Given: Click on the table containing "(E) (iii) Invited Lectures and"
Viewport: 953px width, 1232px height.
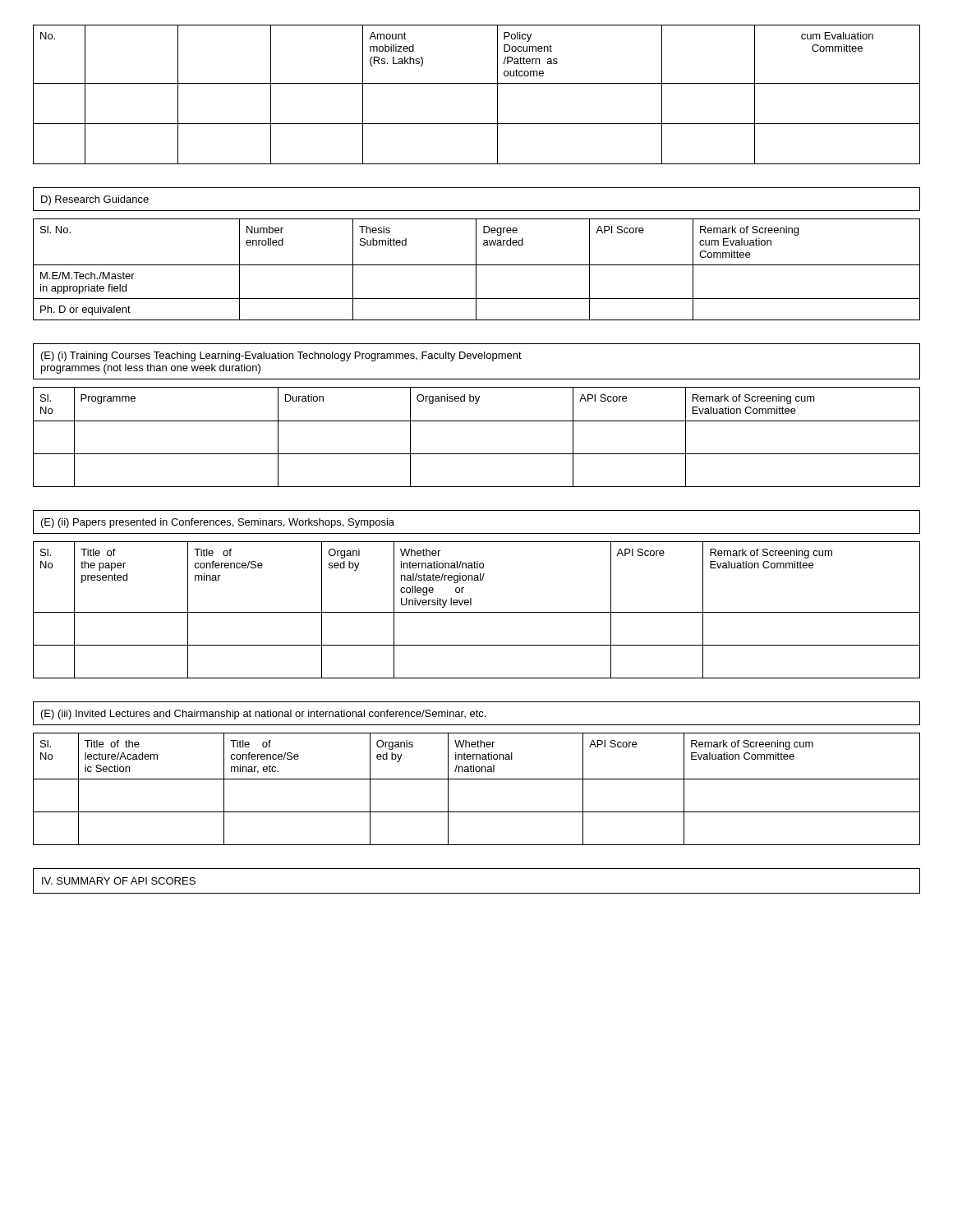Looking at the screenshot, I should (x=476, y=773).
